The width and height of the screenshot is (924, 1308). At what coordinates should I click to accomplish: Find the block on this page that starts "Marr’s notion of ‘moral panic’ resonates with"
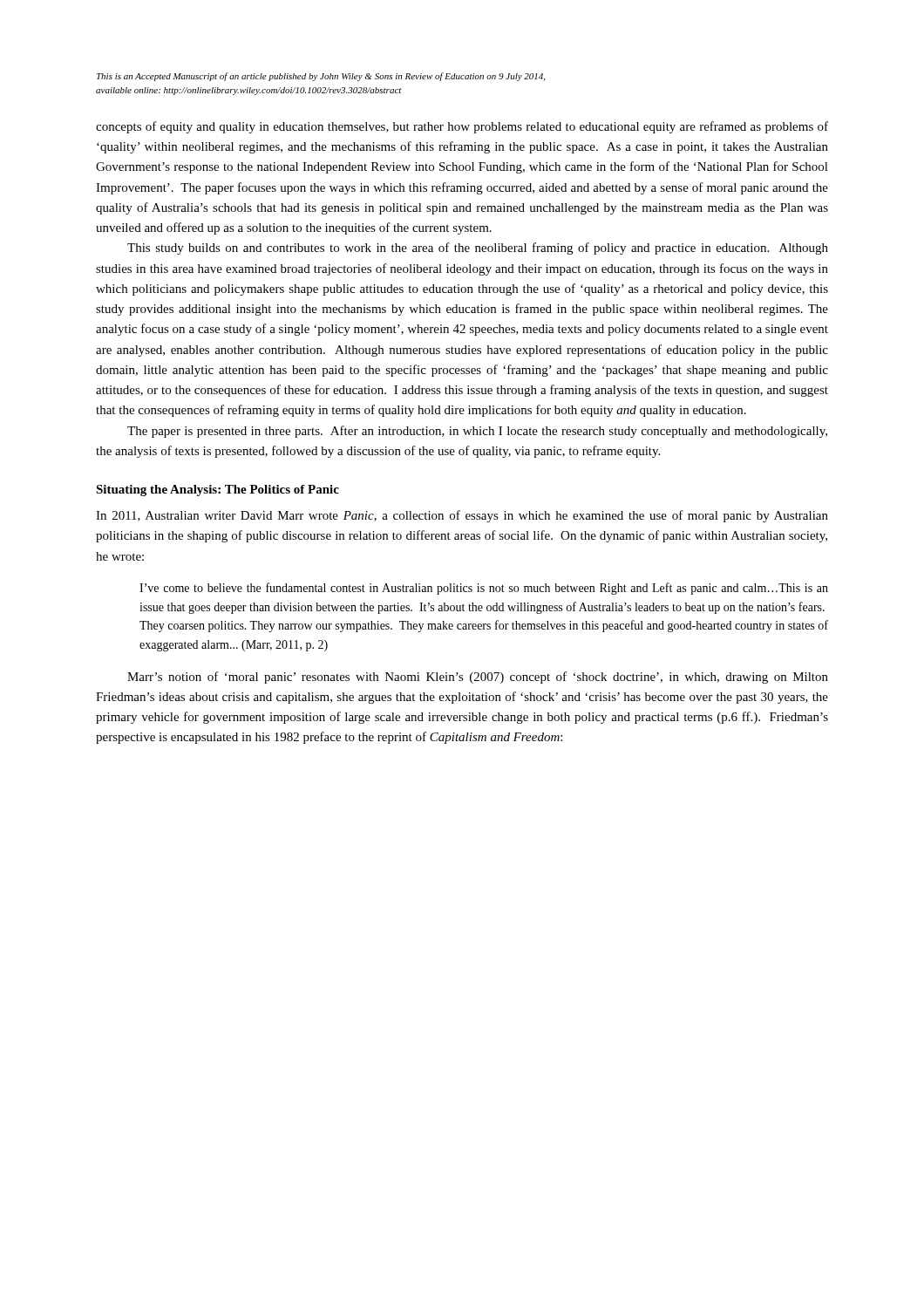click(462, 707)
